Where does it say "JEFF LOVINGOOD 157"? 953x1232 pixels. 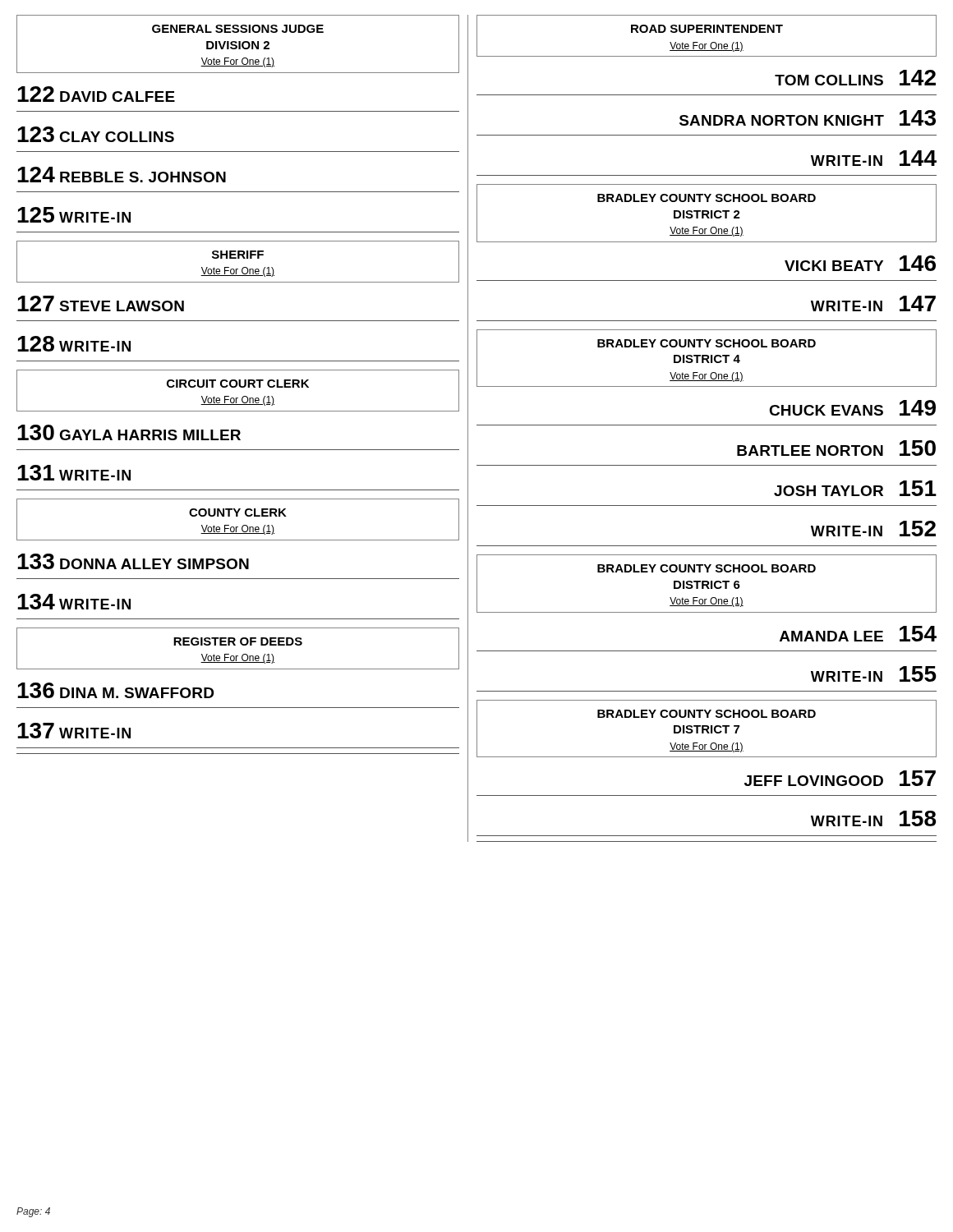point(840,778)
